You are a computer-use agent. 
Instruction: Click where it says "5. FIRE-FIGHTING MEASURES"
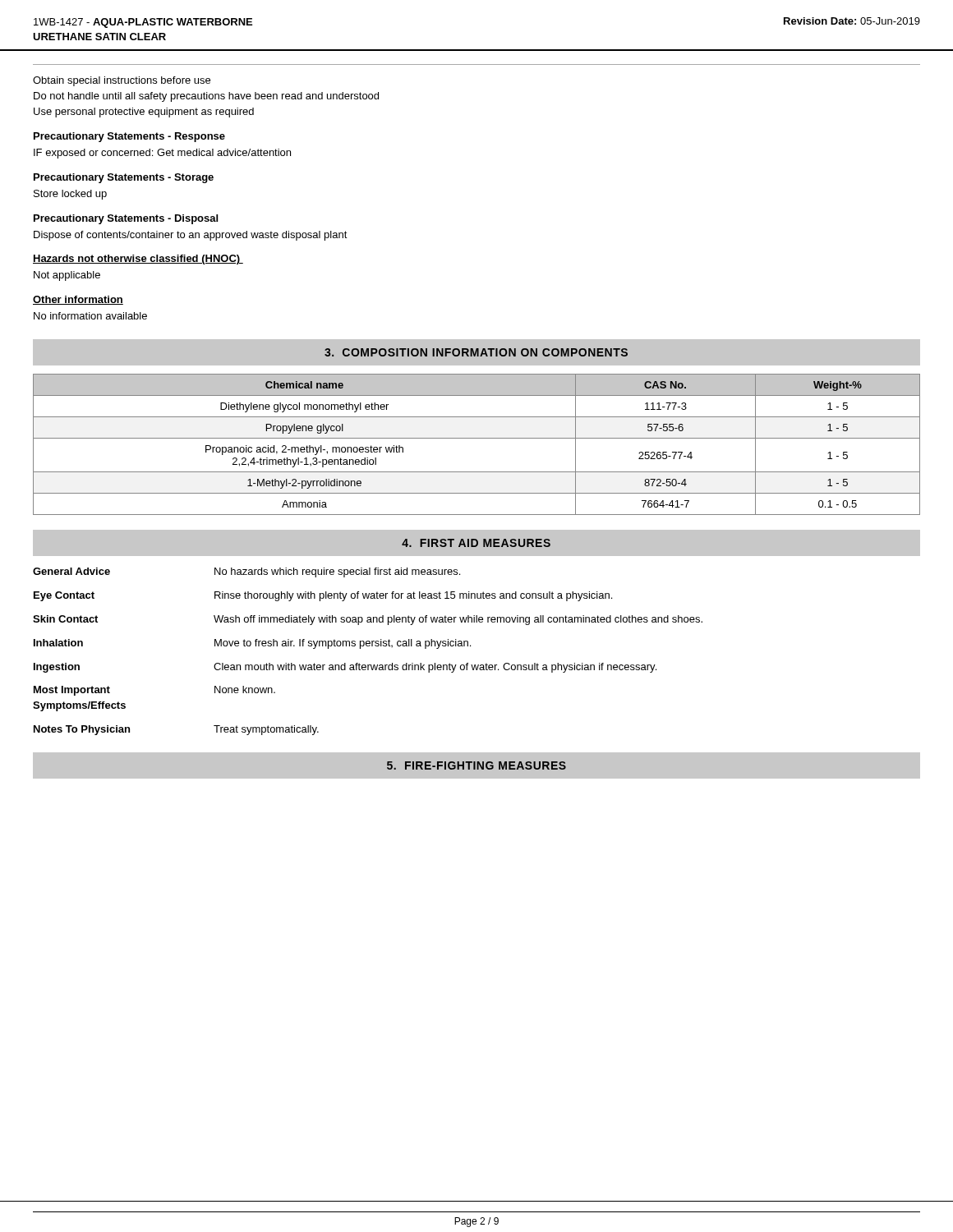(476, 765)
